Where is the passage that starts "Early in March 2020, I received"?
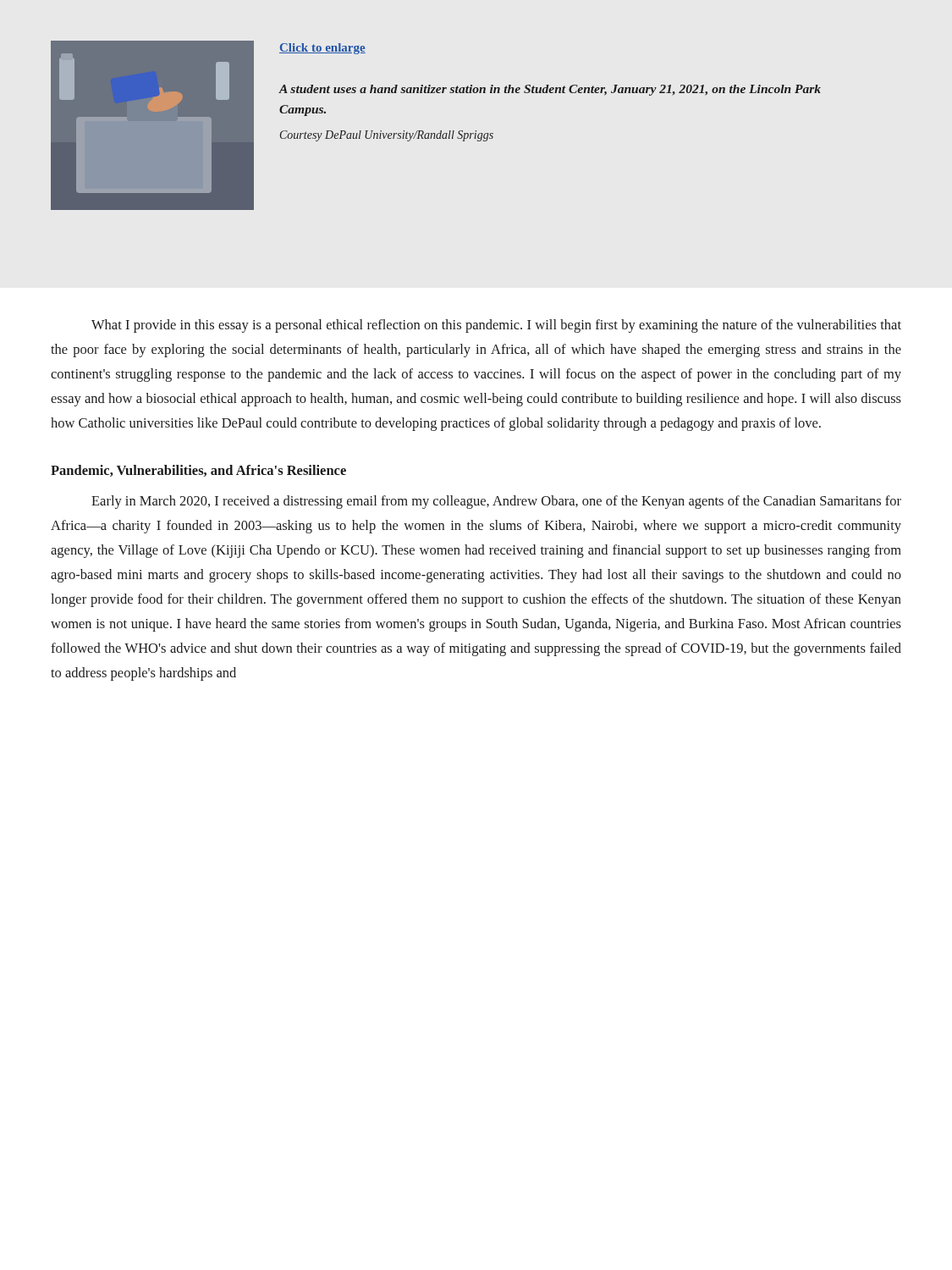The width and height of the screenshot is (952, 1270). click(476, 588)
